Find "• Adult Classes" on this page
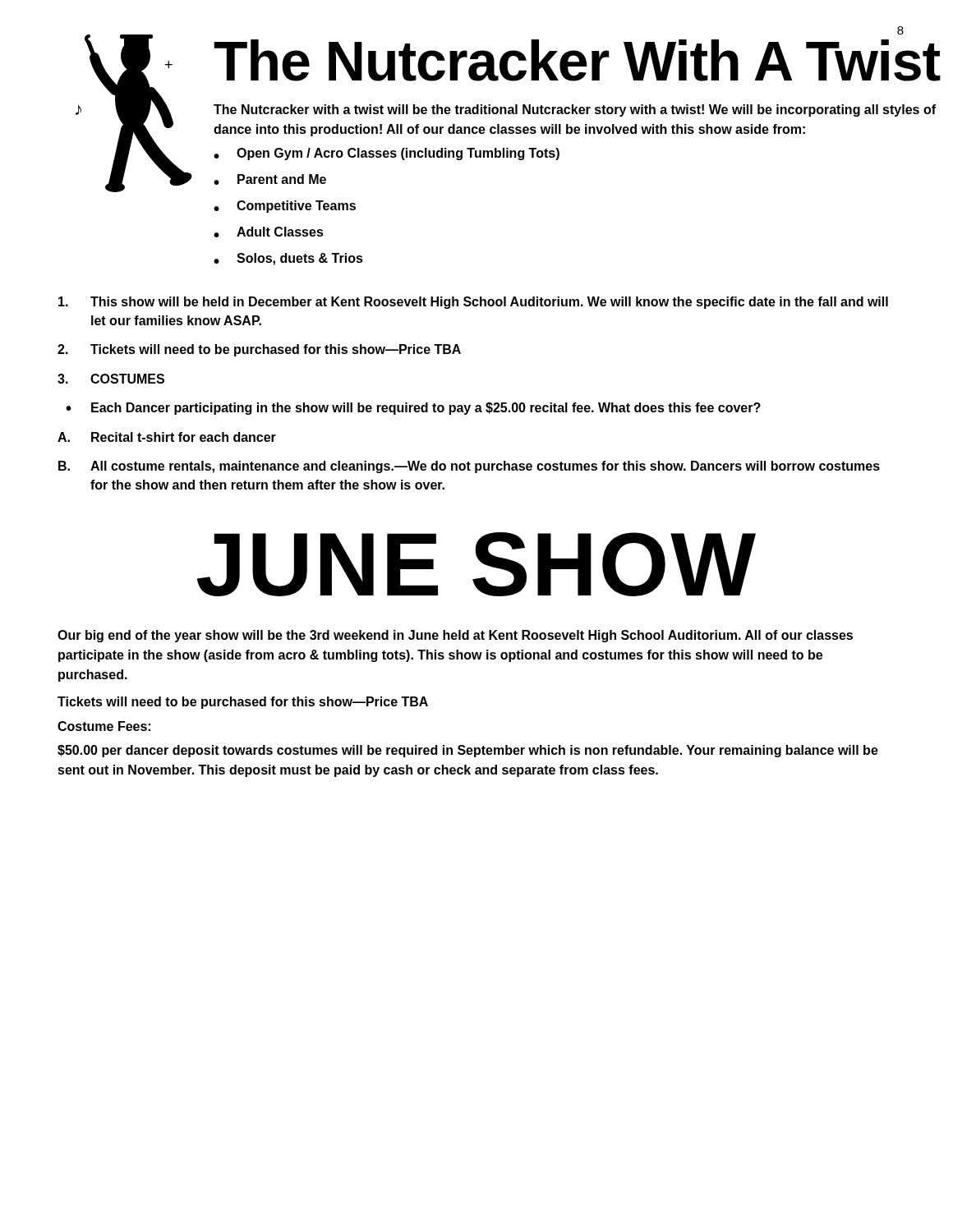The height and width of the screenshot is (1232, 953). pos(269,235)
